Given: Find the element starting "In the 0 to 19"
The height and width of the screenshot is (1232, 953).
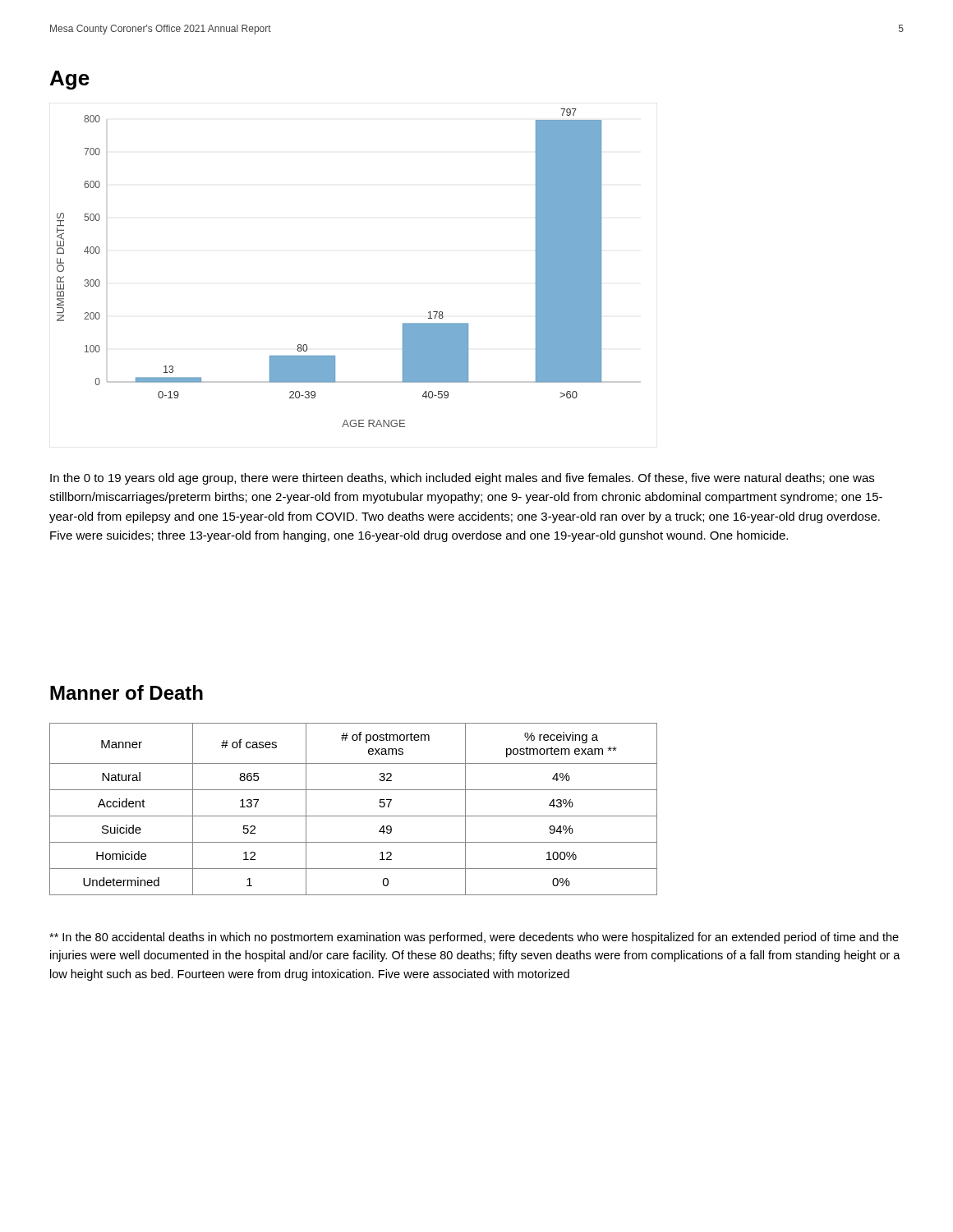Looking at the screenshot, I should click(466, 506).
